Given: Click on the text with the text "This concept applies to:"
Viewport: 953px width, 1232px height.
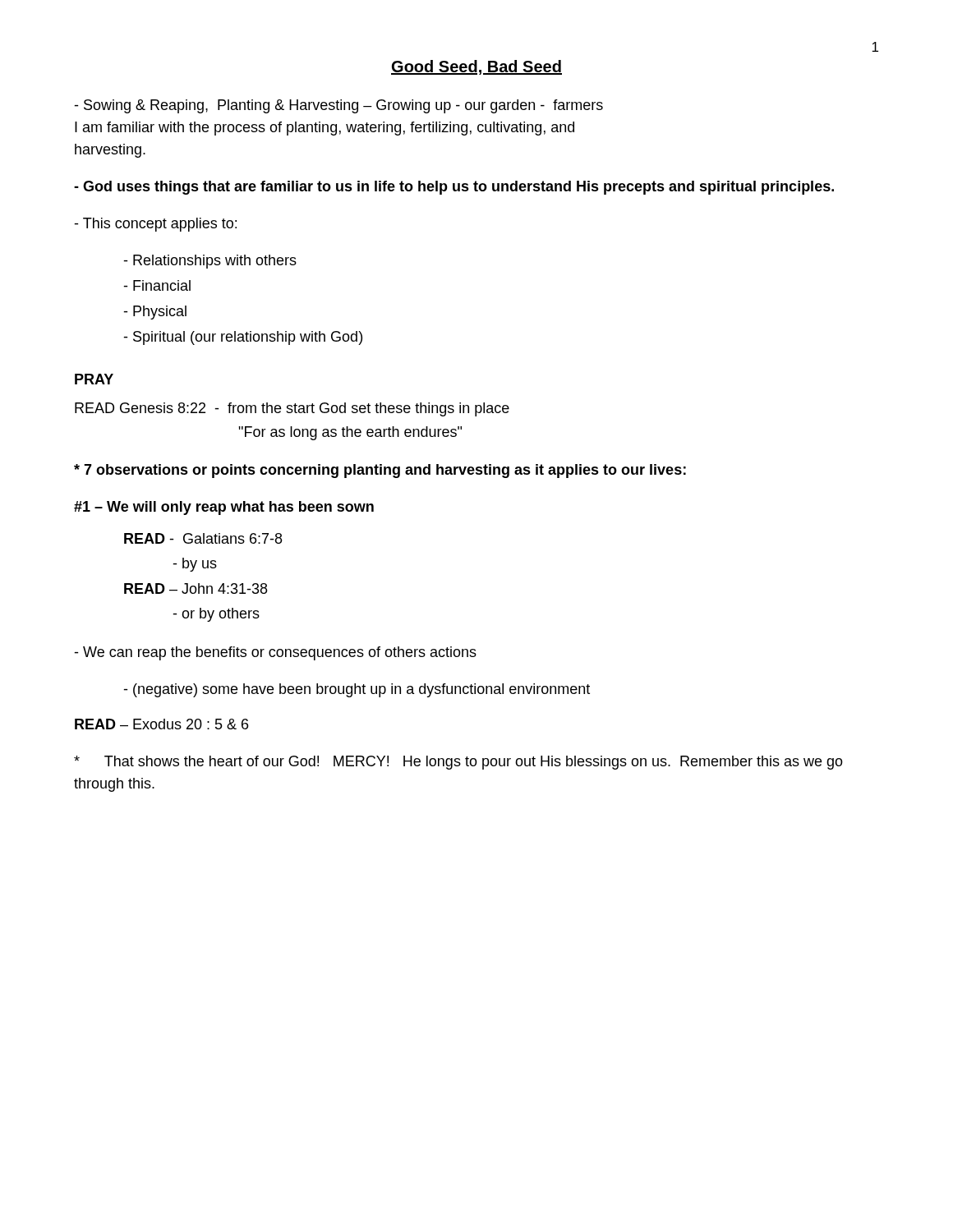Looking at the screenshot, I should click(x=156, y=223).
